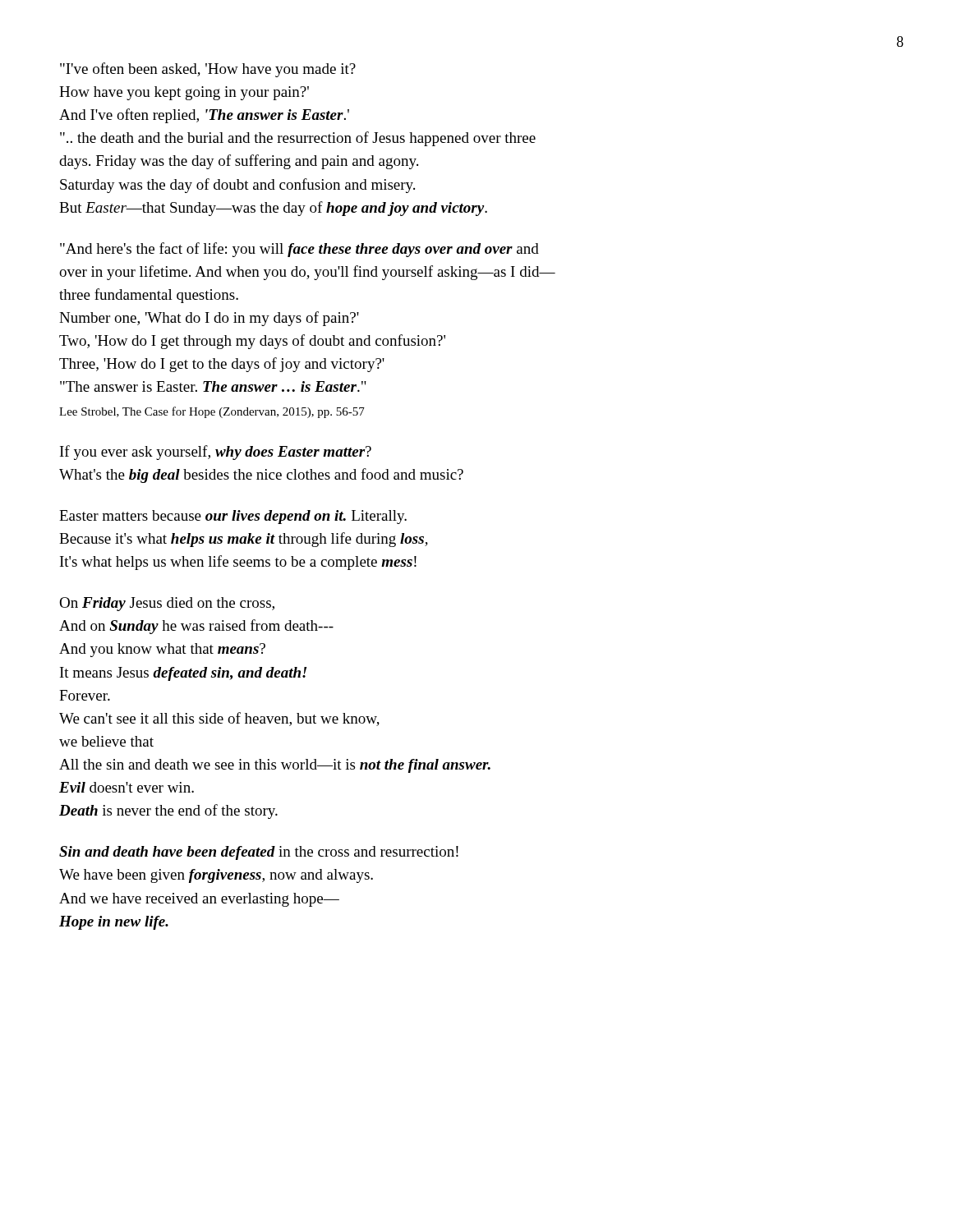
Task: Navigate to the block starting ""And here's the"
Action: [x=307, y=329]
